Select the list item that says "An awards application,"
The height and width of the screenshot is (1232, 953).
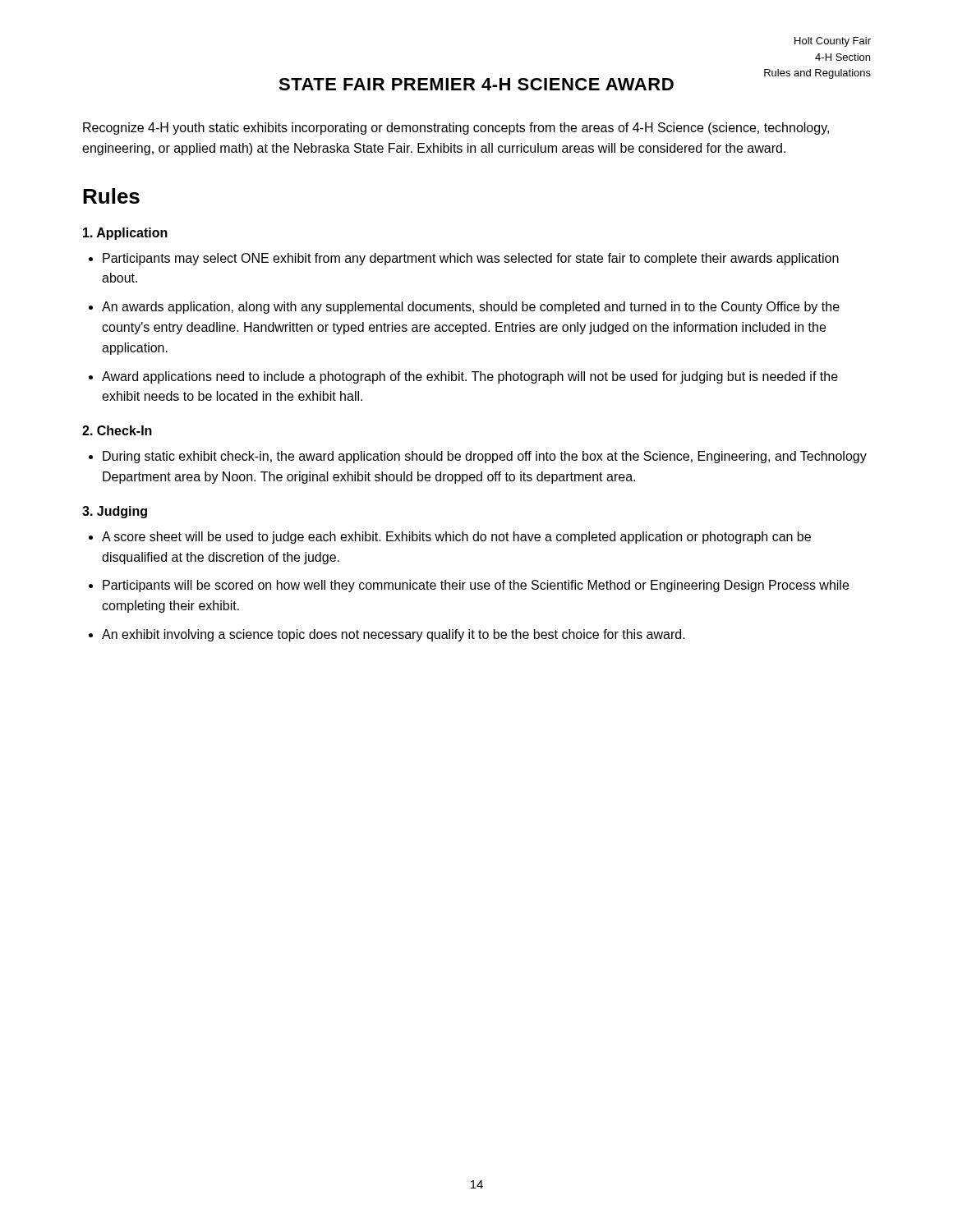(x=471, y=327)
